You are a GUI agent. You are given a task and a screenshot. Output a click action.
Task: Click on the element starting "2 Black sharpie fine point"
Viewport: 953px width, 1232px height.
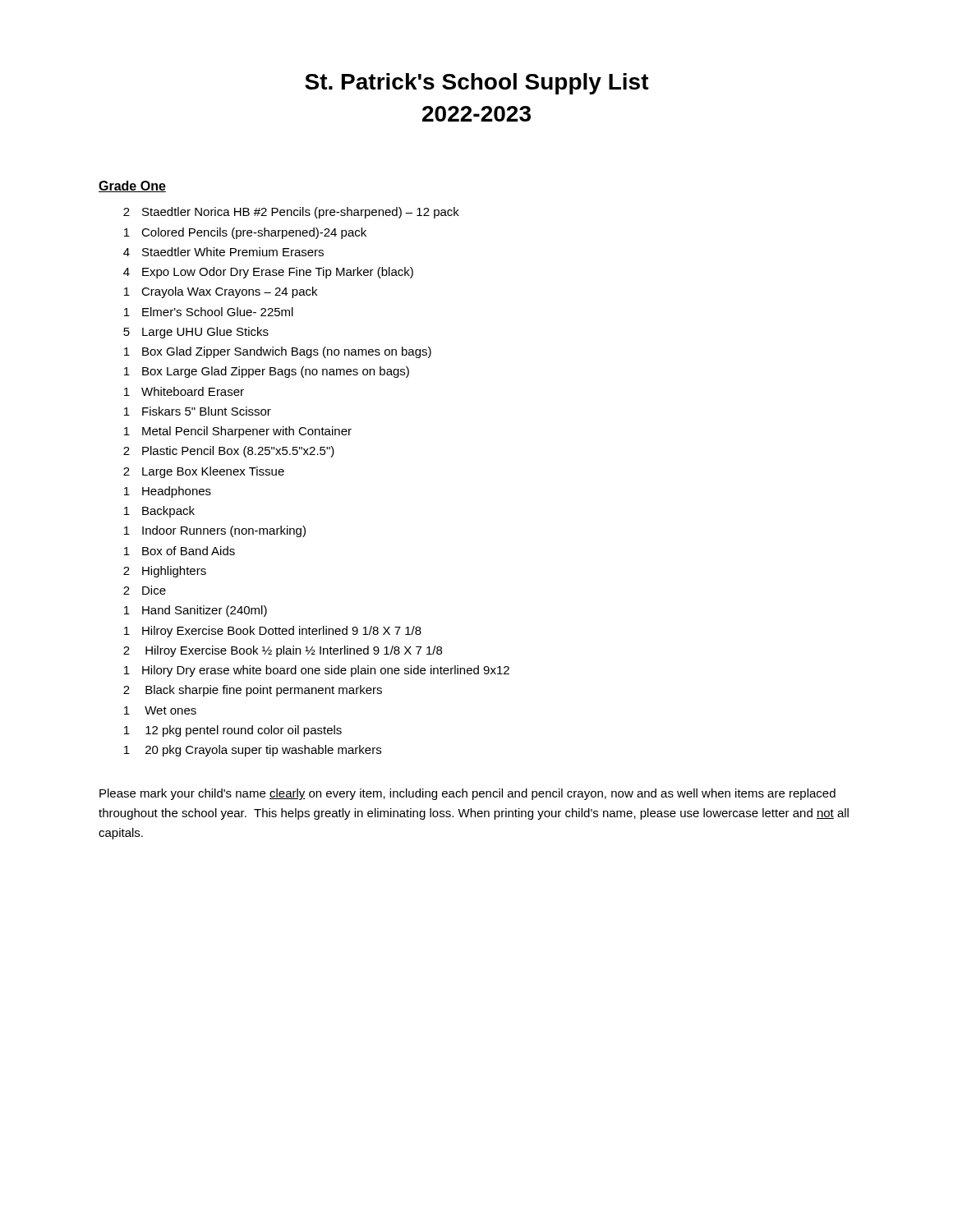(253, 691)
